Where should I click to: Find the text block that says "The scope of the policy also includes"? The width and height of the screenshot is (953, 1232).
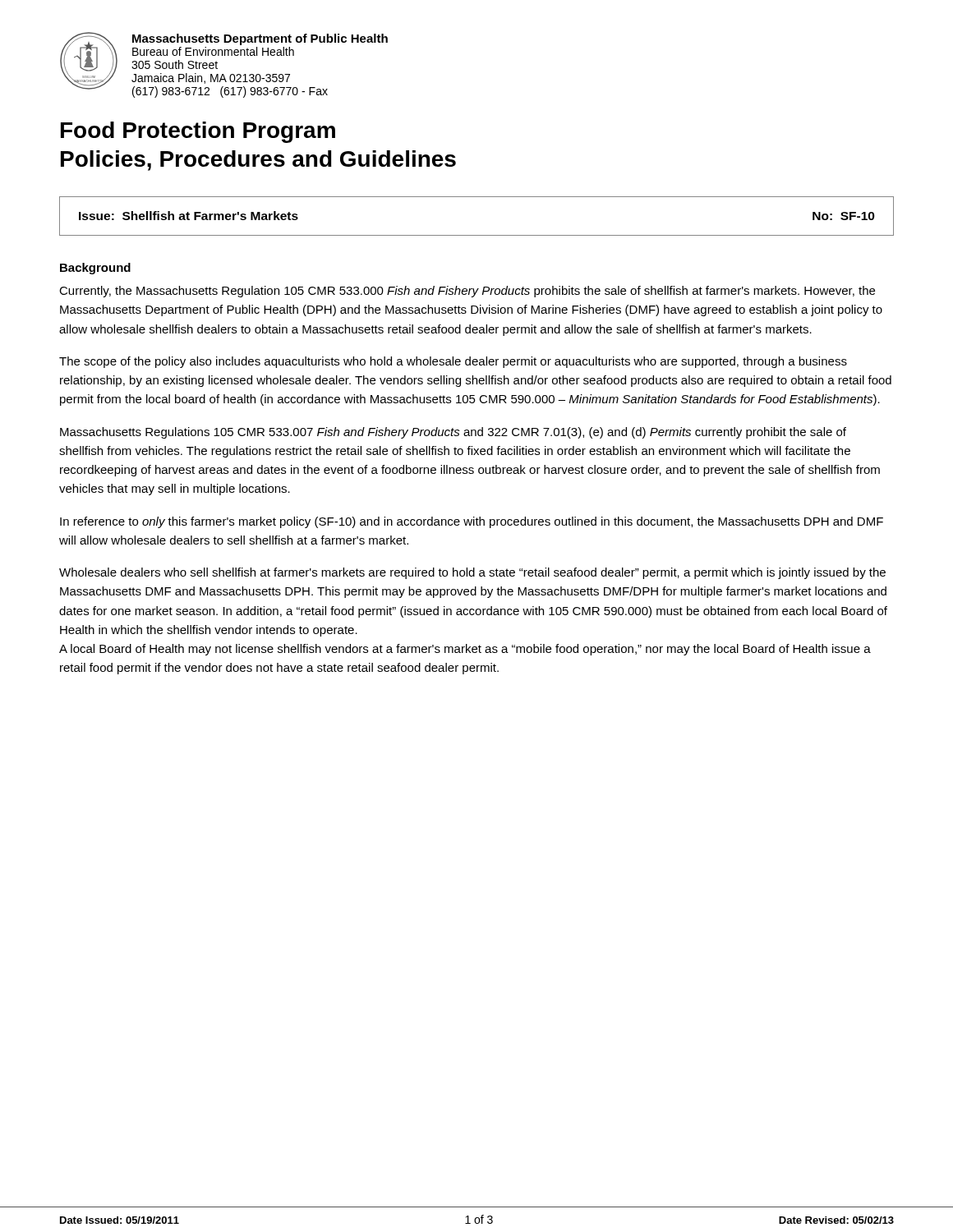tap(476, 380)
